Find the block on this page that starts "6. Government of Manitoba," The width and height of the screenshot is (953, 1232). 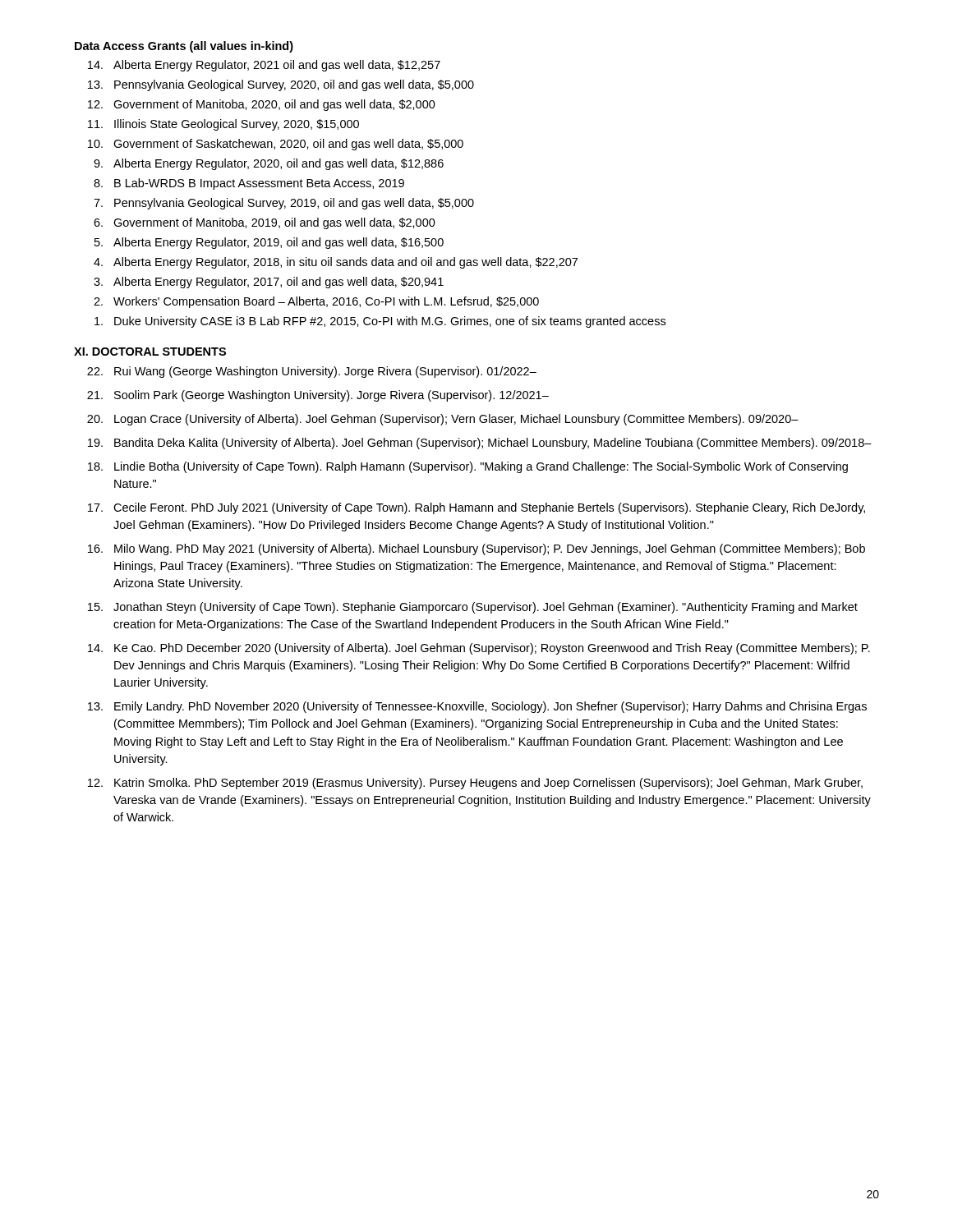265,223
